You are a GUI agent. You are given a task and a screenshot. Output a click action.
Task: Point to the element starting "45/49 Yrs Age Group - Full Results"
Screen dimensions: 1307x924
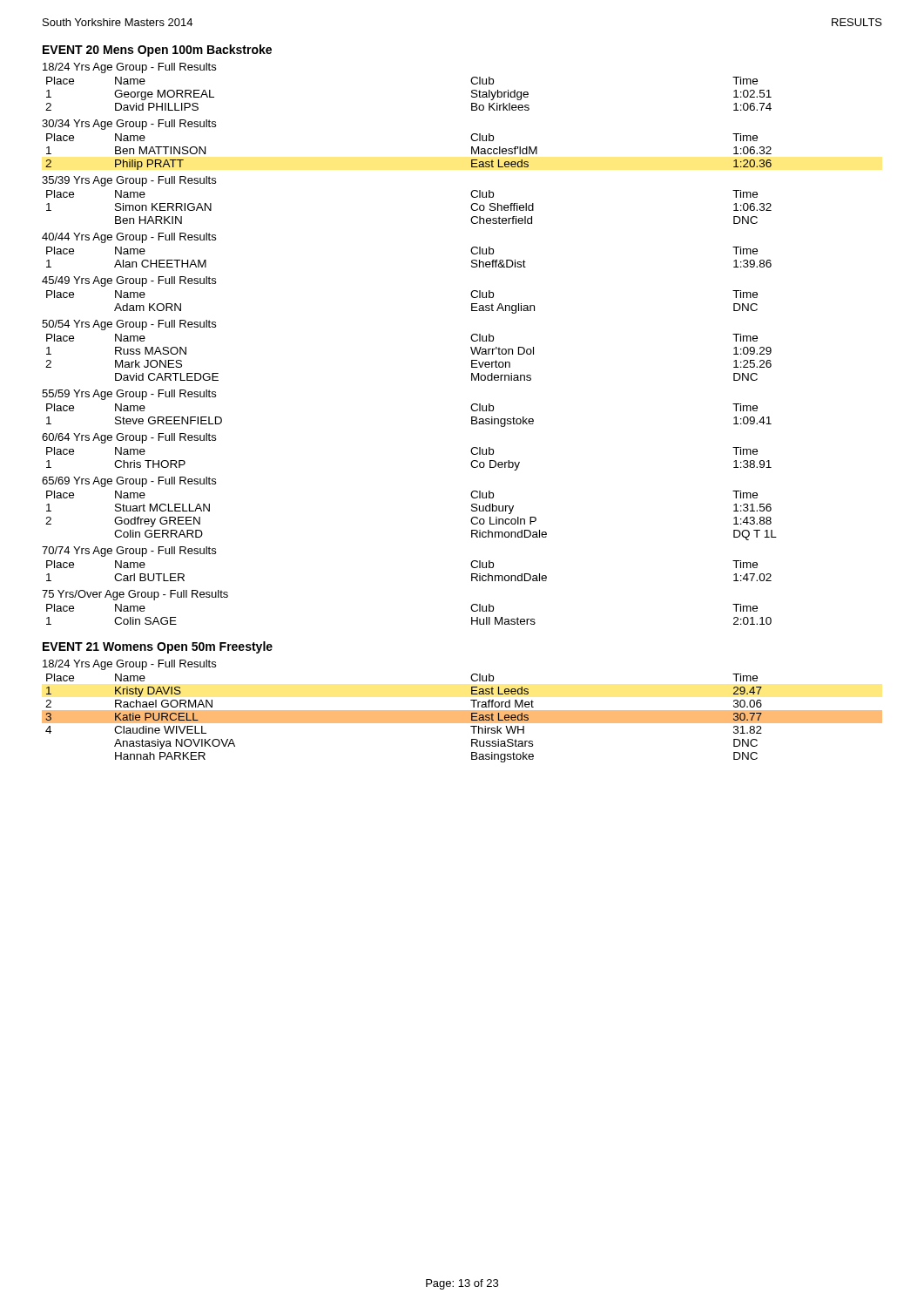[x=129, y=280]
